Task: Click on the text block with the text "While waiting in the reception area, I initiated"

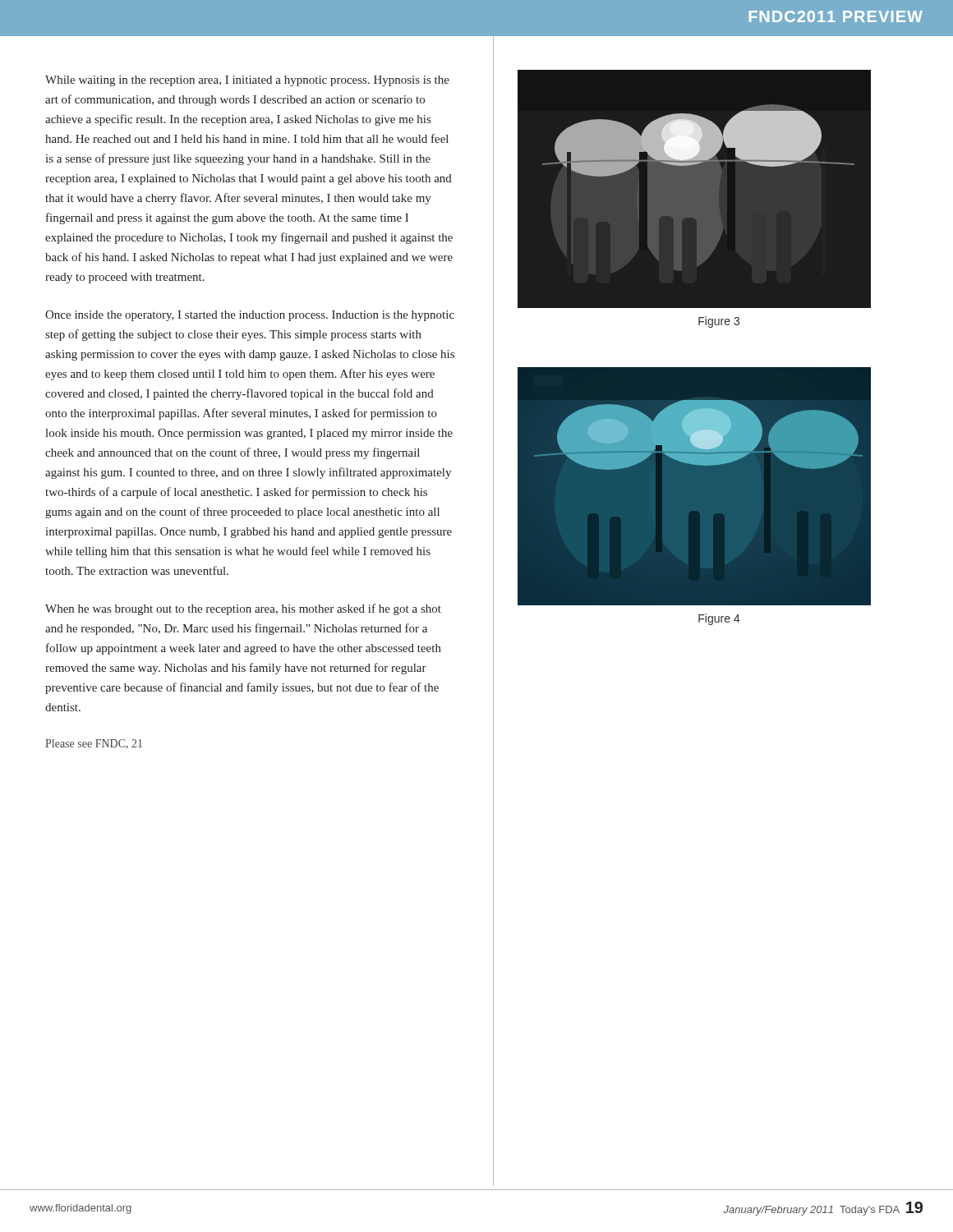Action: coord(251,178)
